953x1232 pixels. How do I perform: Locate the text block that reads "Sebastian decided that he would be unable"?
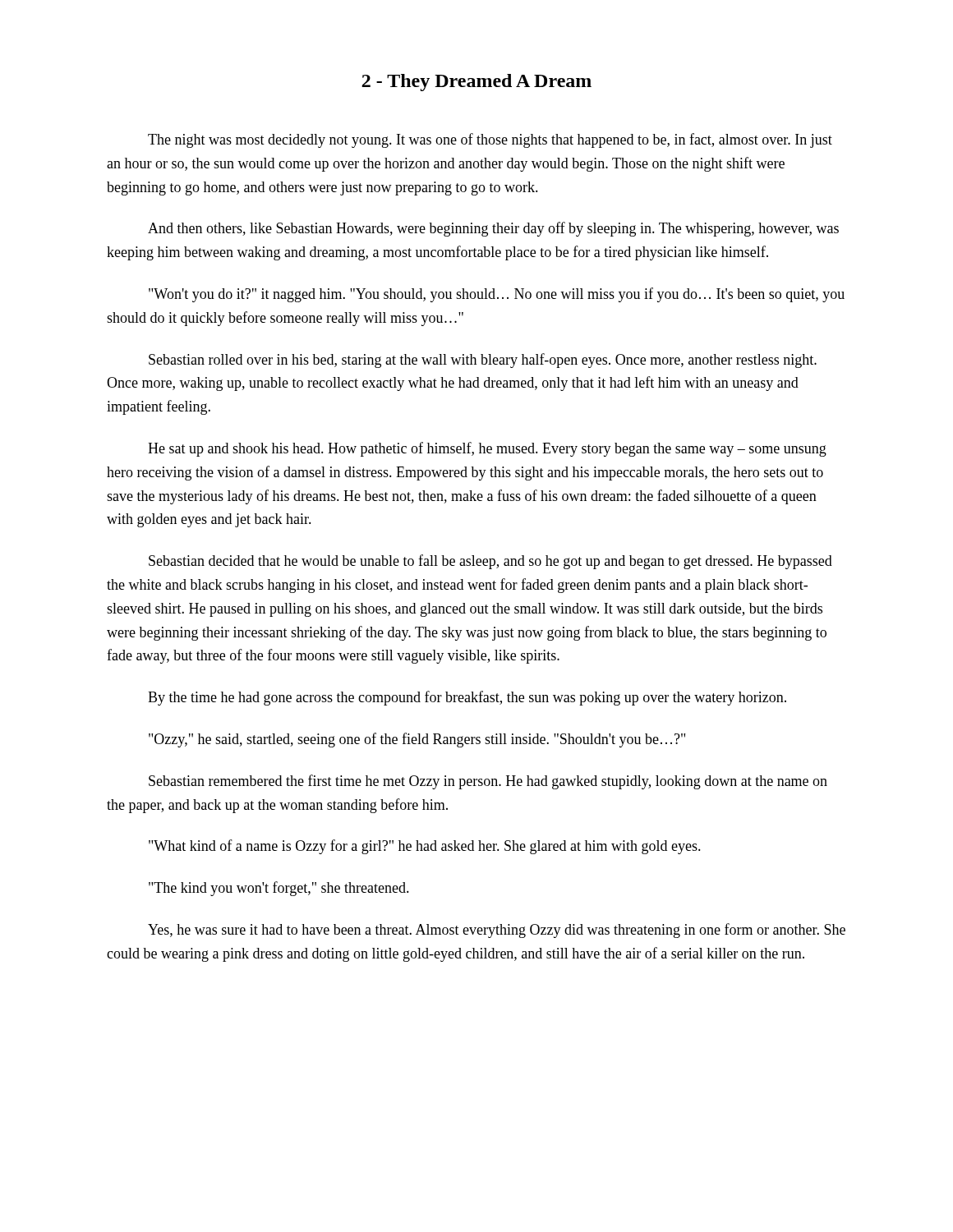[x=469, y=608]
